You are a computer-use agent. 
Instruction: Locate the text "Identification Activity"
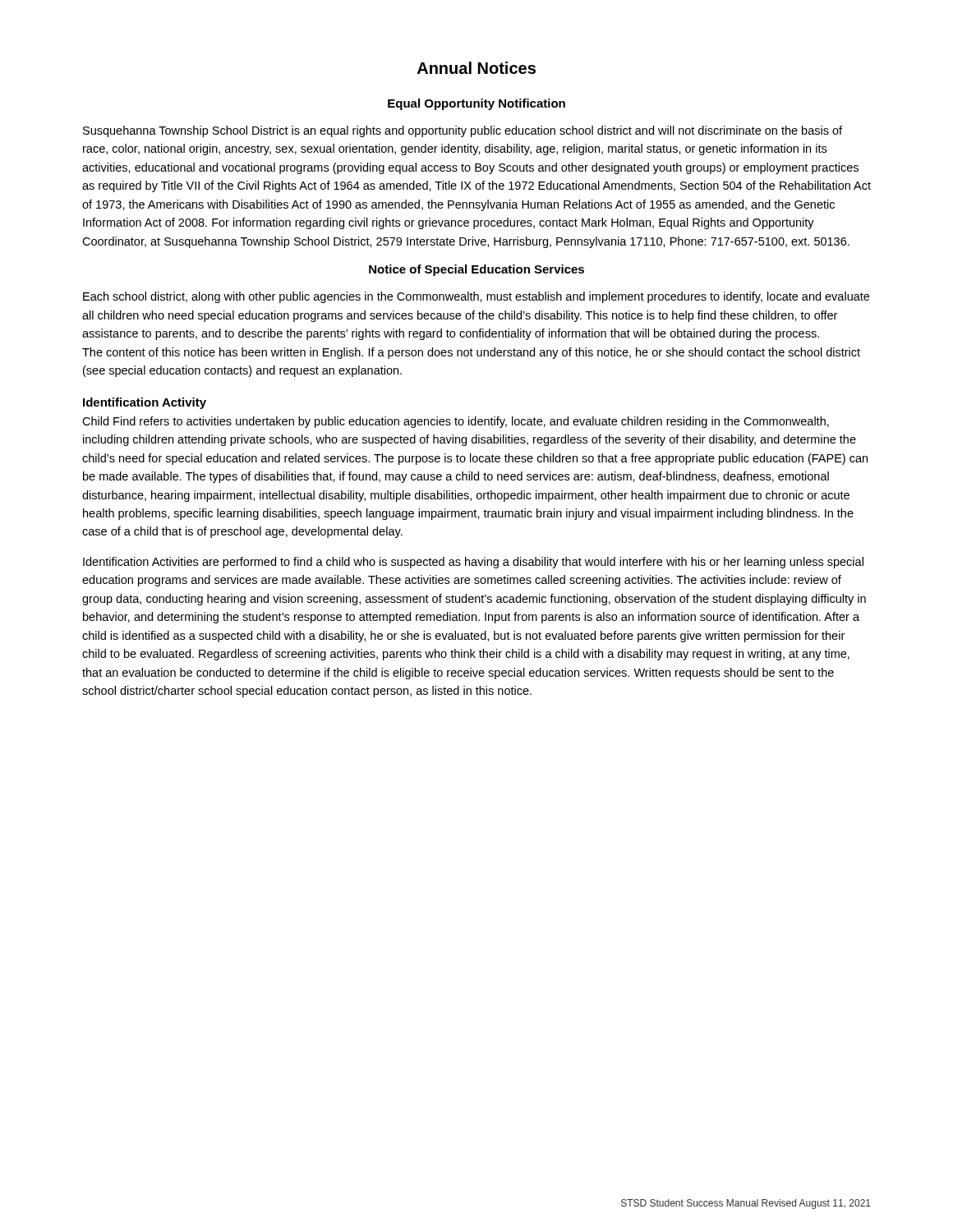(144, 402)
